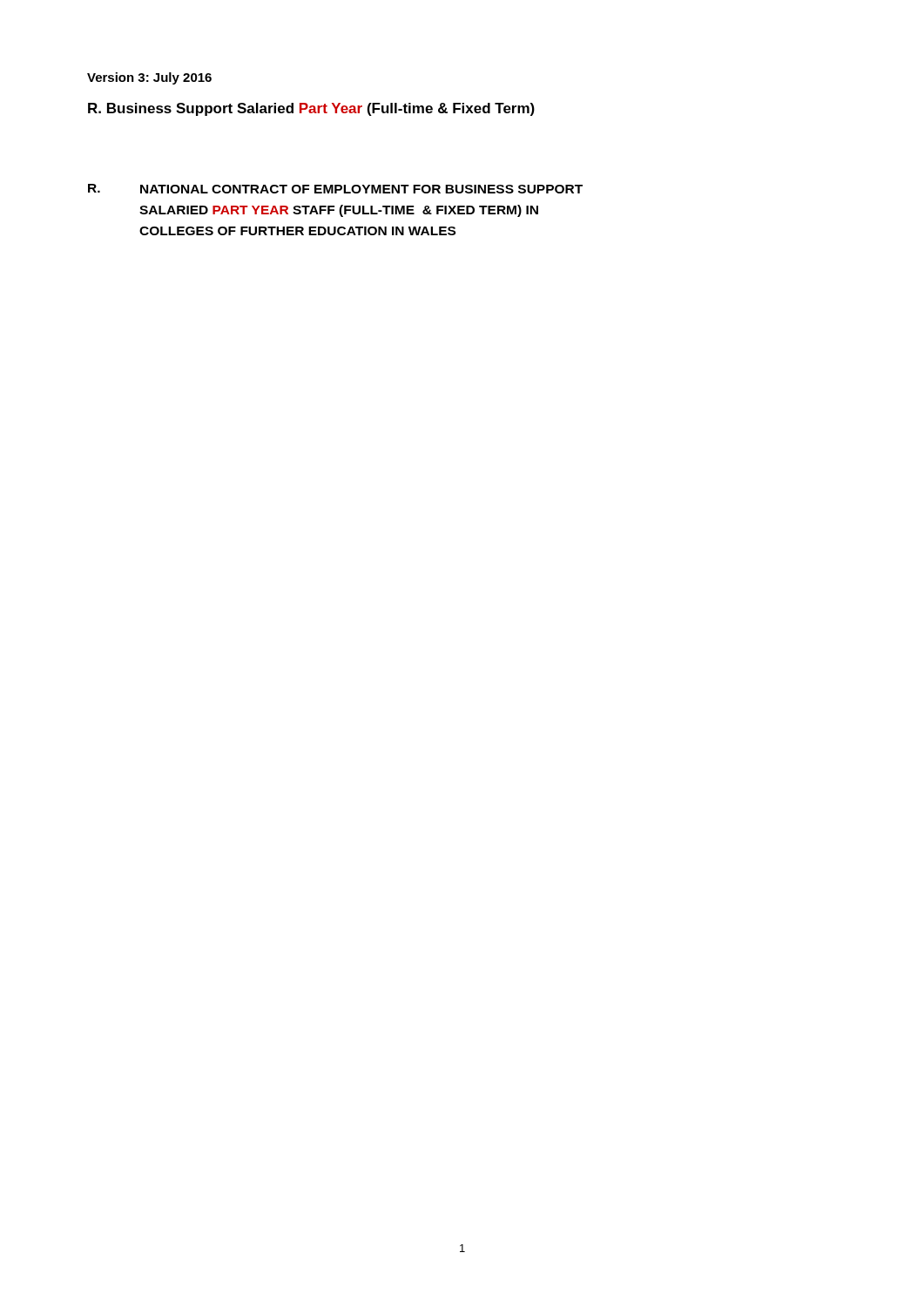Click the passage that begins "R. NATIONAL CONTRACT OF"

(x=335, y=210)
